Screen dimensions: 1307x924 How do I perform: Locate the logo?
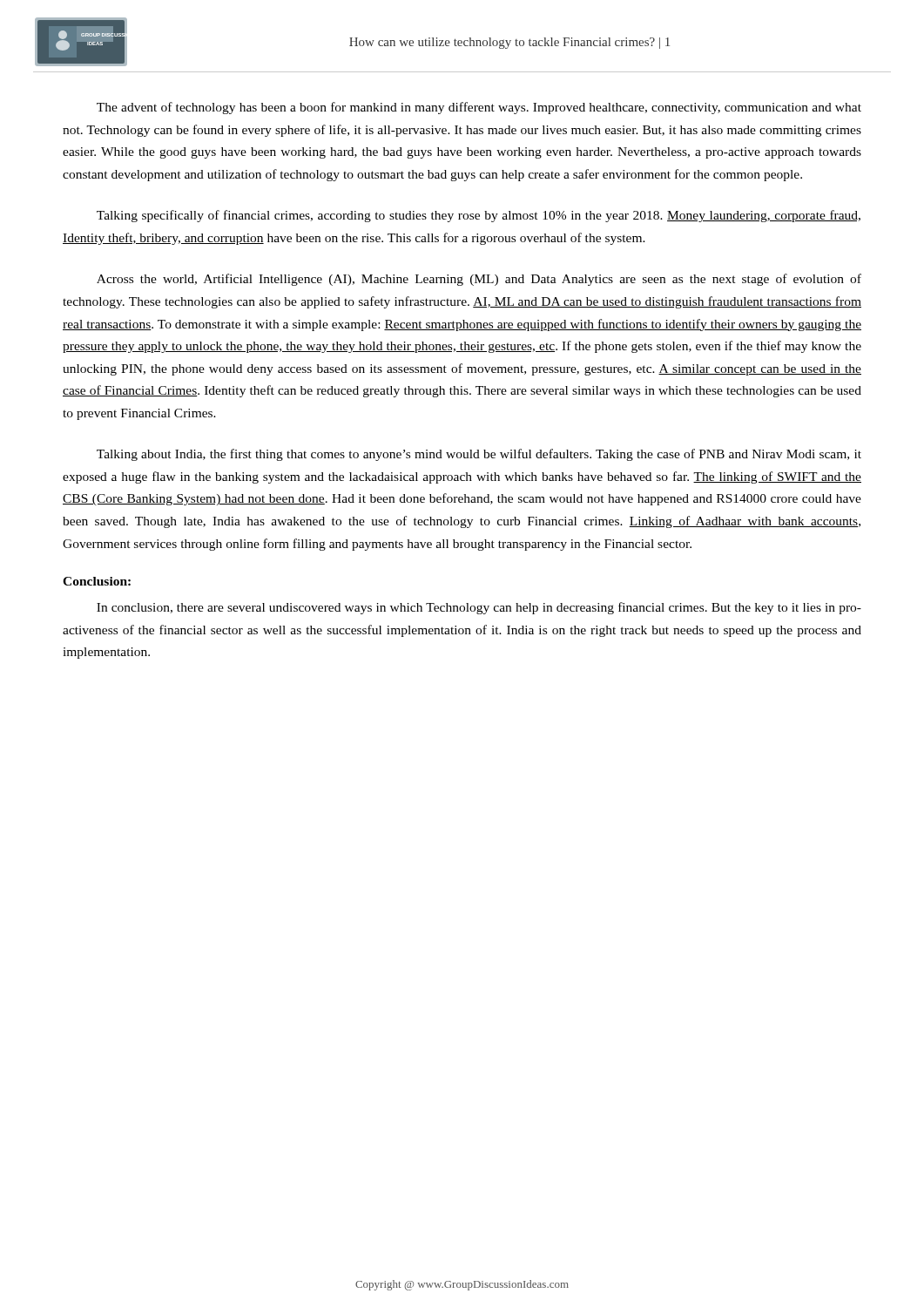(81, 42)
